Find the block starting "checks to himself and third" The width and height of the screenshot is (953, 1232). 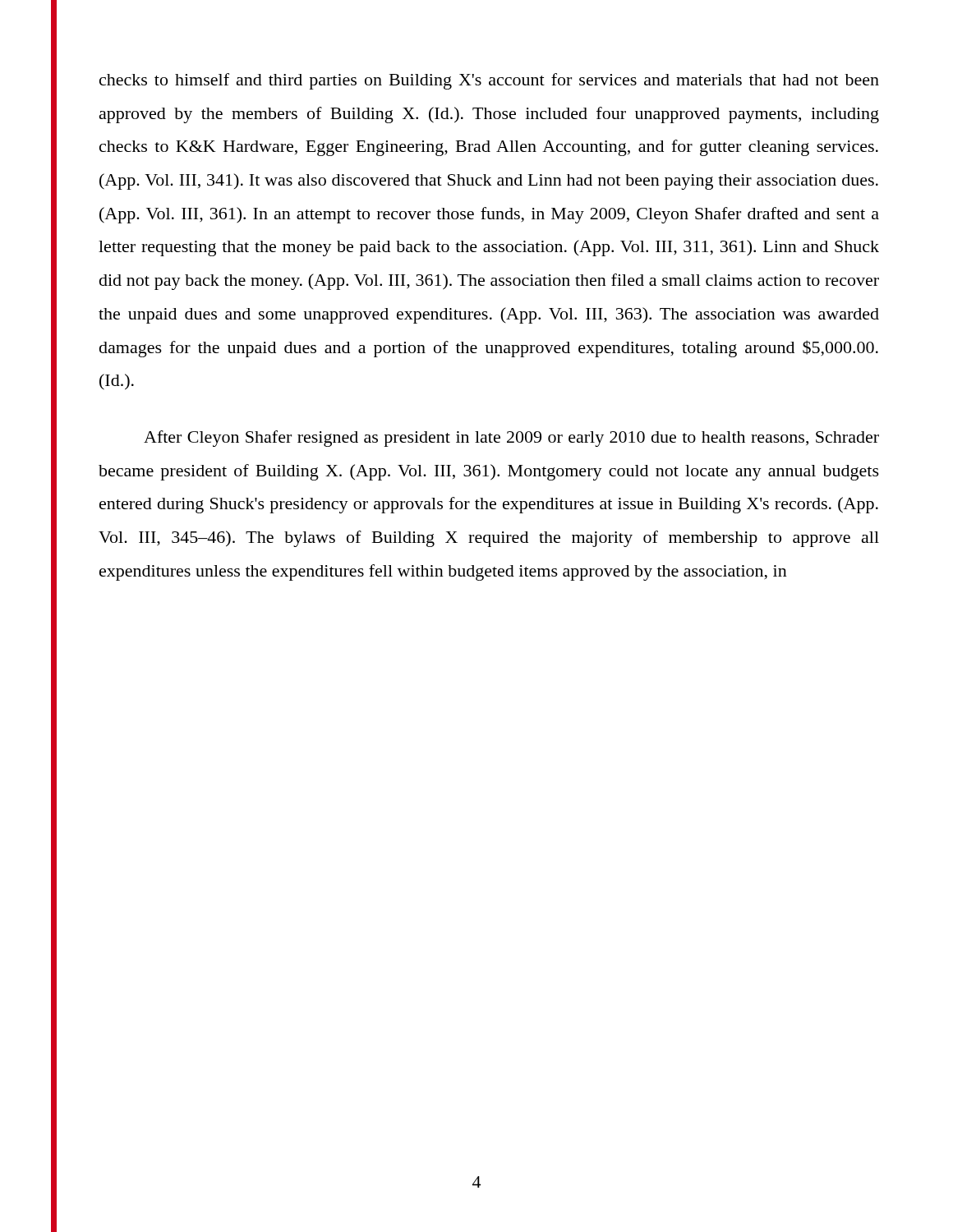pyautogui.click(x=489, y=230)
